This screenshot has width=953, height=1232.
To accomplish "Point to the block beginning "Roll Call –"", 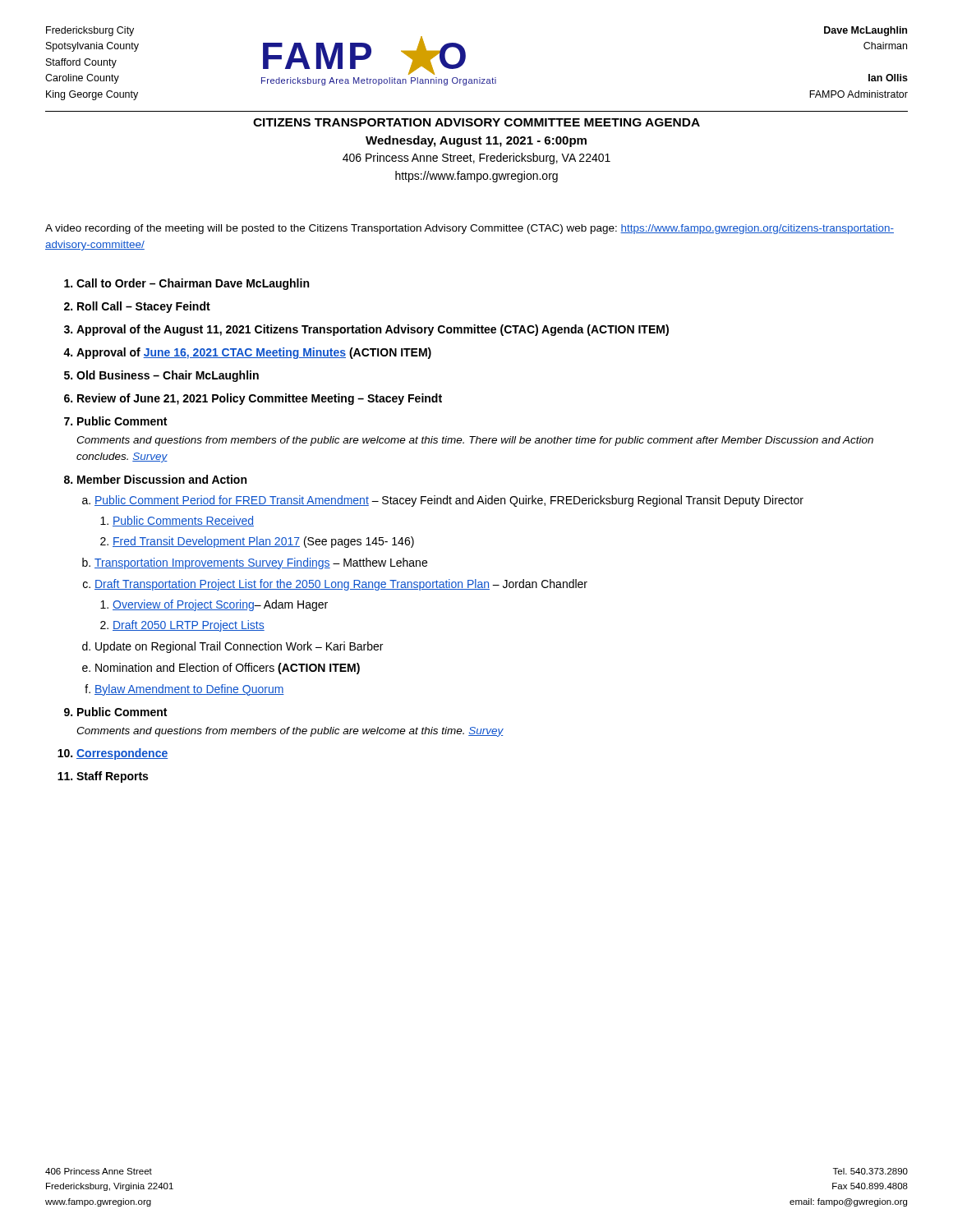I will 143,306.
